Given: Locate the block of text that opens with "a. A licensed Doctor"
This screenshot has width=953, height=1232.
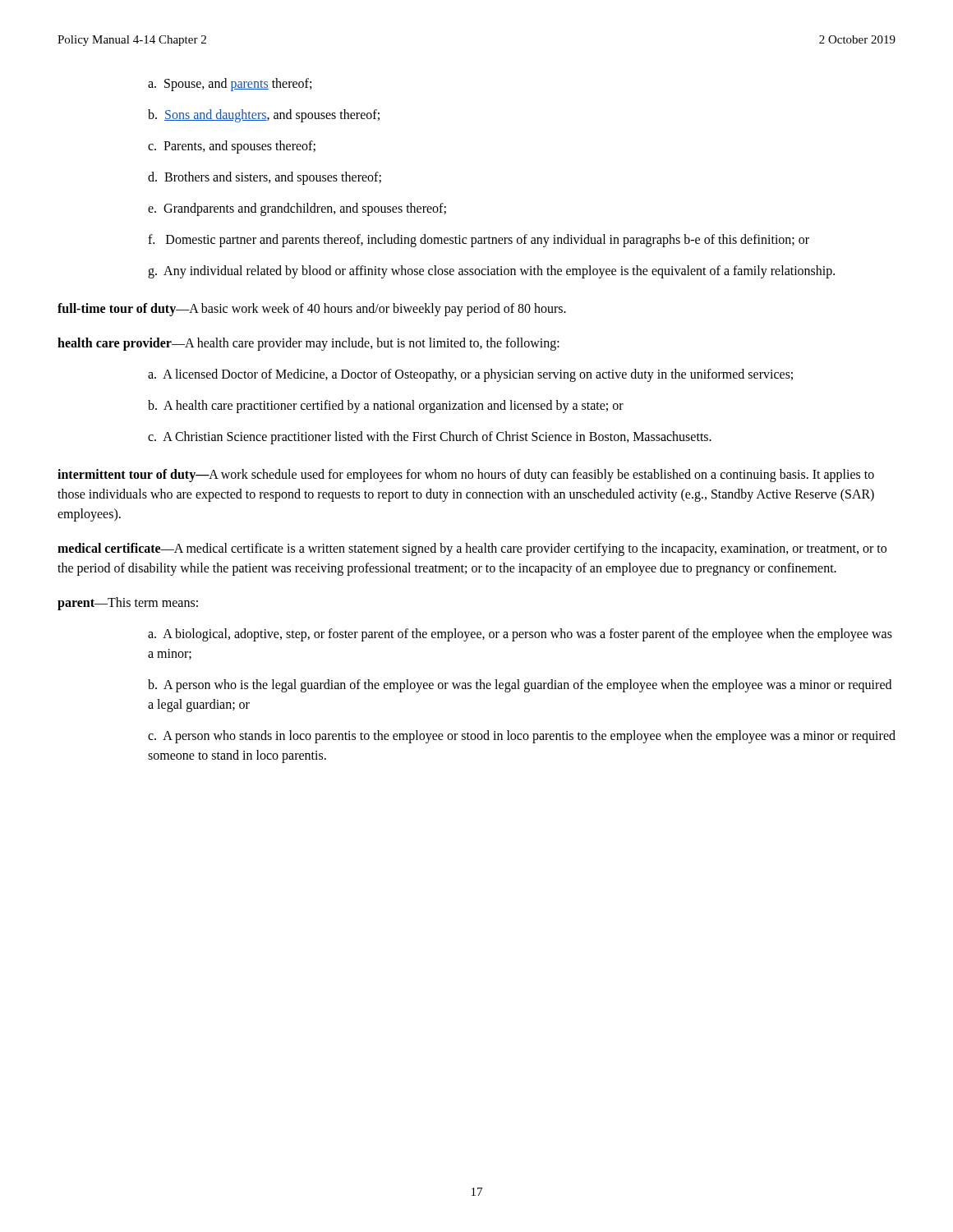Looking at the screenshot, I should pyautogui.click(x=471, y=374).
